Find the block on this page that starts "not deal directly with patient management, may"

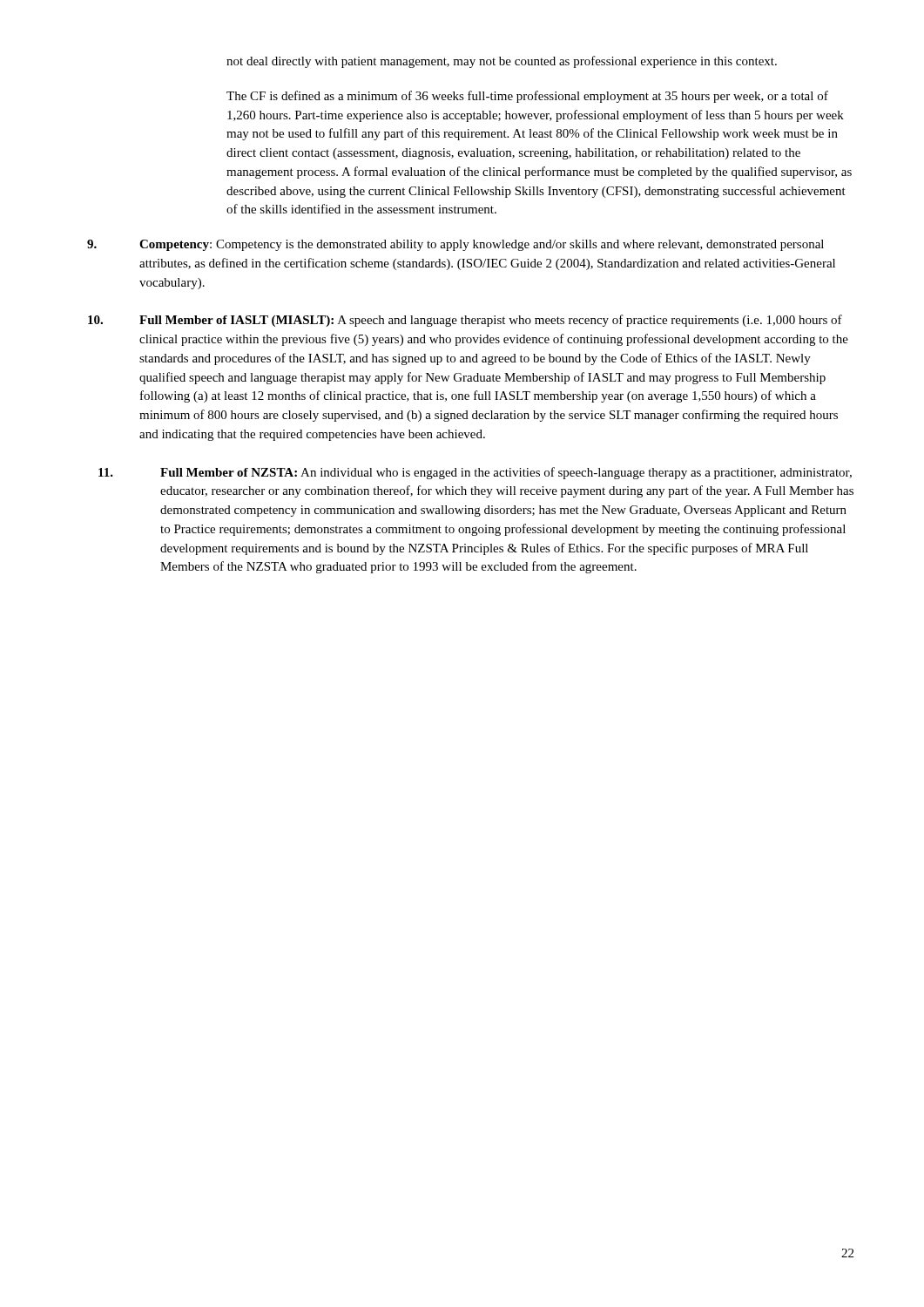(502, 61)
